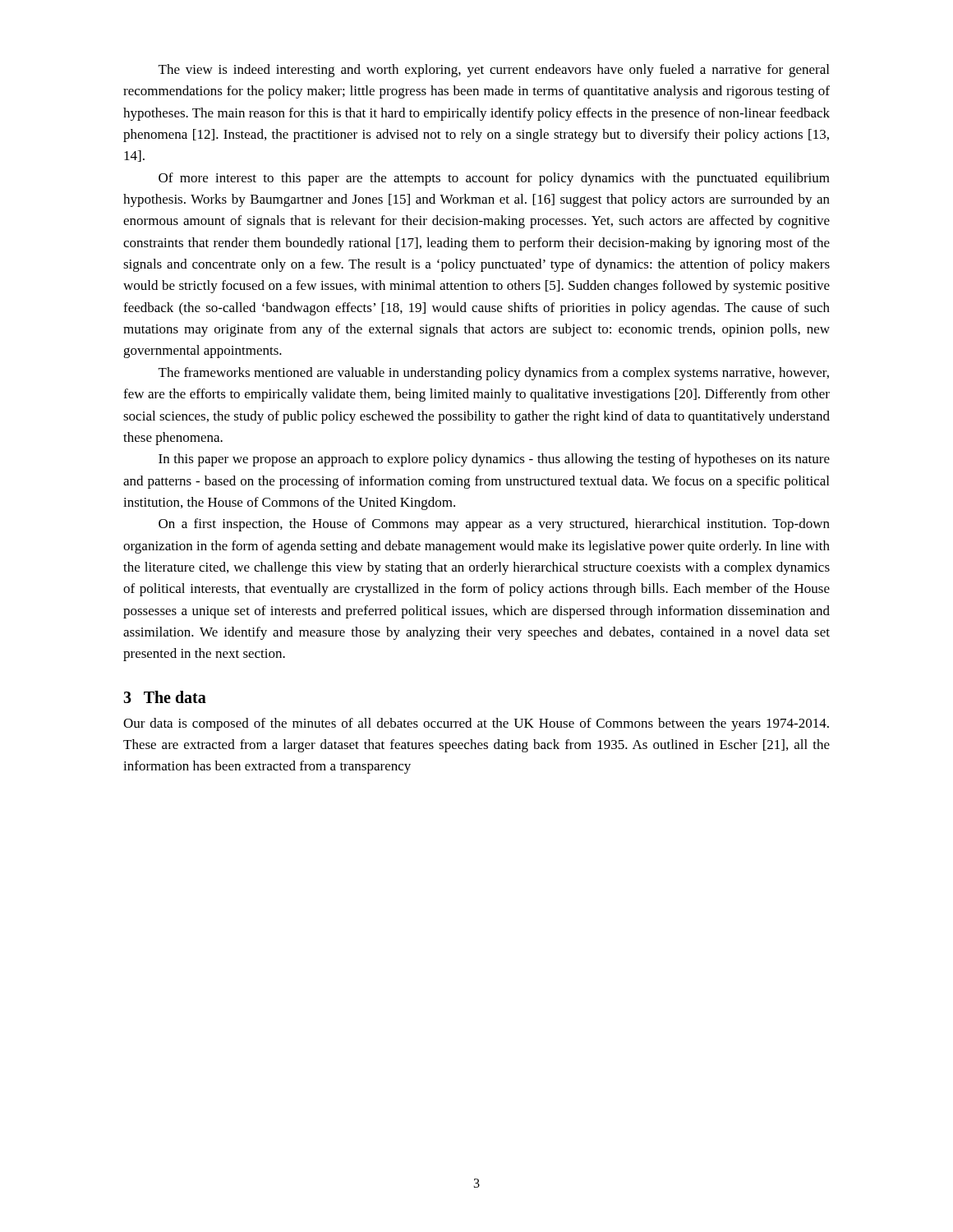Locate the text block that says "The frameworks mentioned are"
The width and height of the screenshot is (953, 1232).
[x=476, y=405]
